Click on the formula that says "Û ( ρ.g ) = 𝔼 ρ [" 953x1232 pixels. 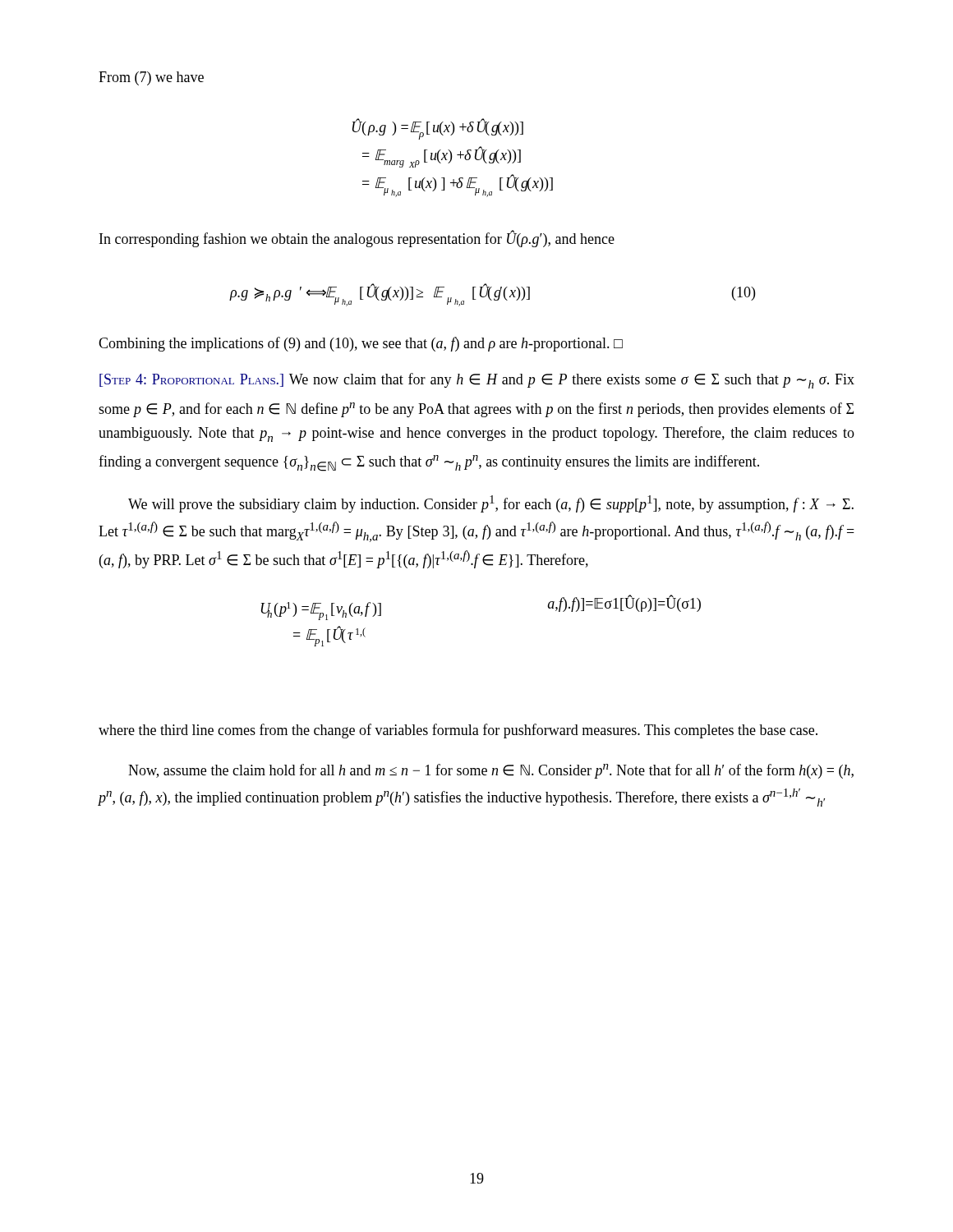[476, 158]
